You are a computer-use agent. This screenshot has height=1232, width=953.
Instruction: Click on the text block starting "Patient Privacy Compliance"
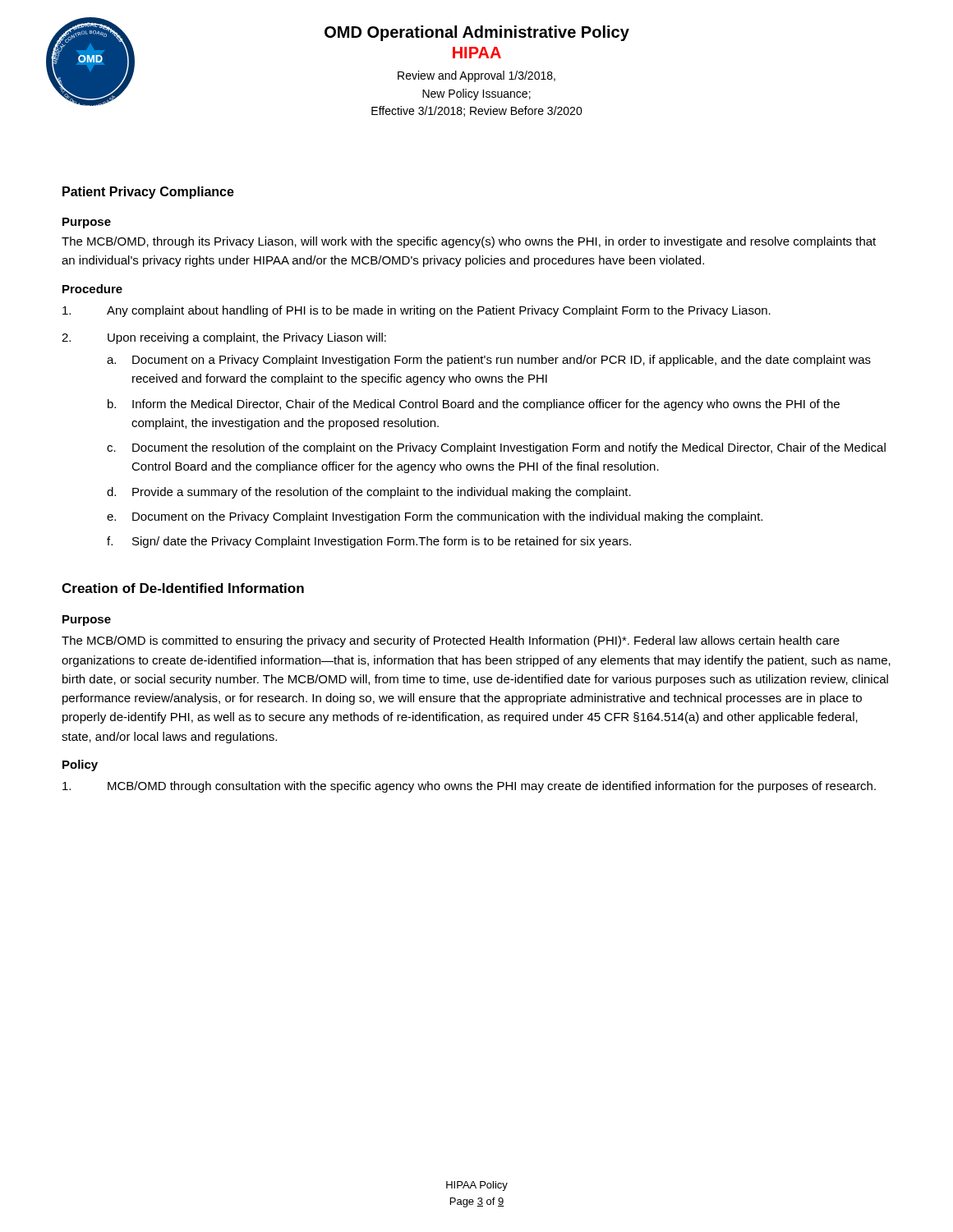[x=148, y=192]
